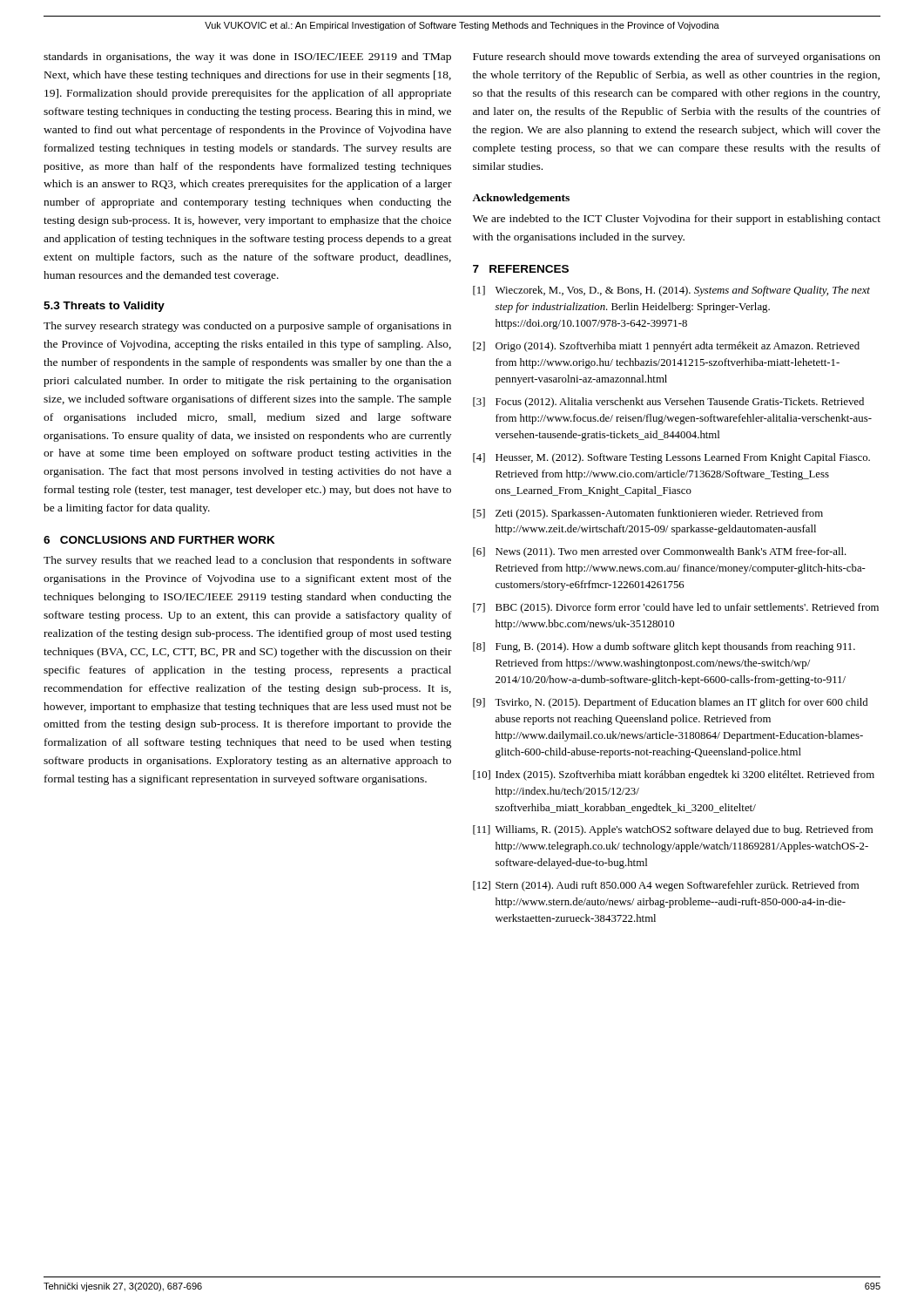Navigate to the text starting "[9] Tsvirko, N. (2015). Department of"
This screenshot has width=924, height=1307.
tap(676, 727)
